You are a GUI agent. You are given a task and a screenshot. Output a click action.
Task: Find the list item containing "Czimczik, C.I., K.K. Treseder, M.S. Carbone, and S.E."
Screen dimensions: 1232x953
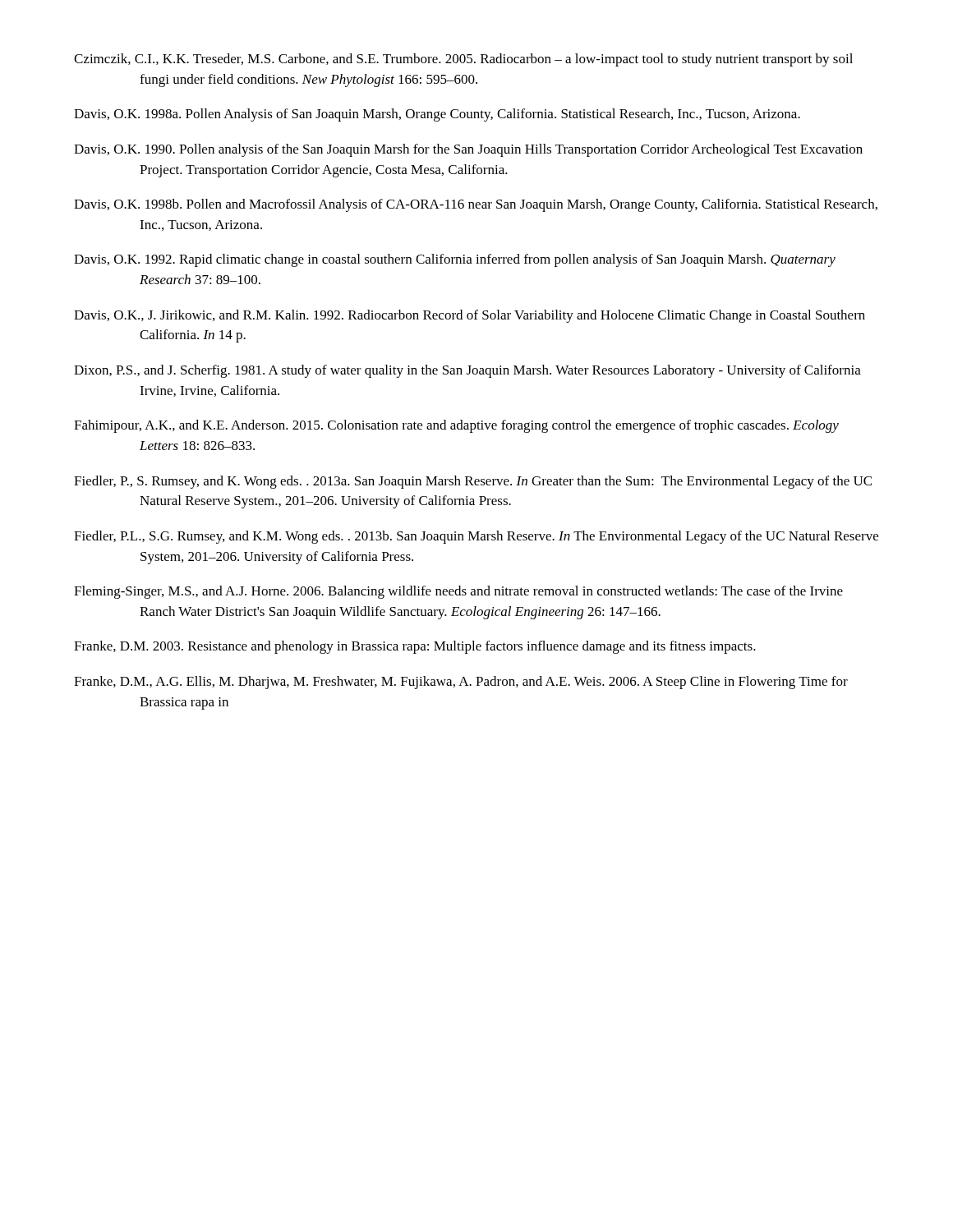pyautogui.click(x=464, y=69)
